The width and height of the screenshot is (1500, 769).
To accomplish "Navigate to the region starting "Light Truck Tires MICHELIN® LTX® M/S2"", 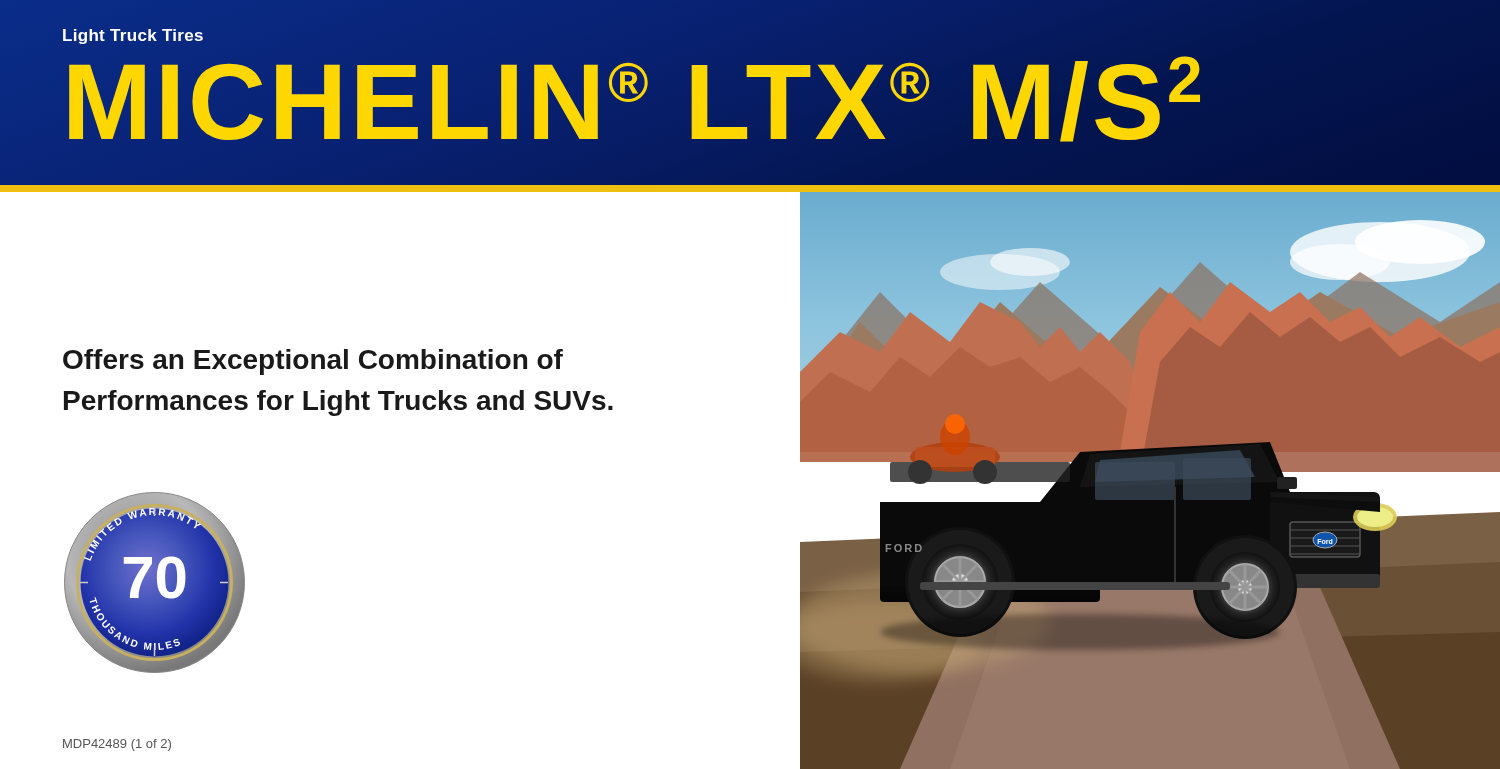I will coord(634,94).
